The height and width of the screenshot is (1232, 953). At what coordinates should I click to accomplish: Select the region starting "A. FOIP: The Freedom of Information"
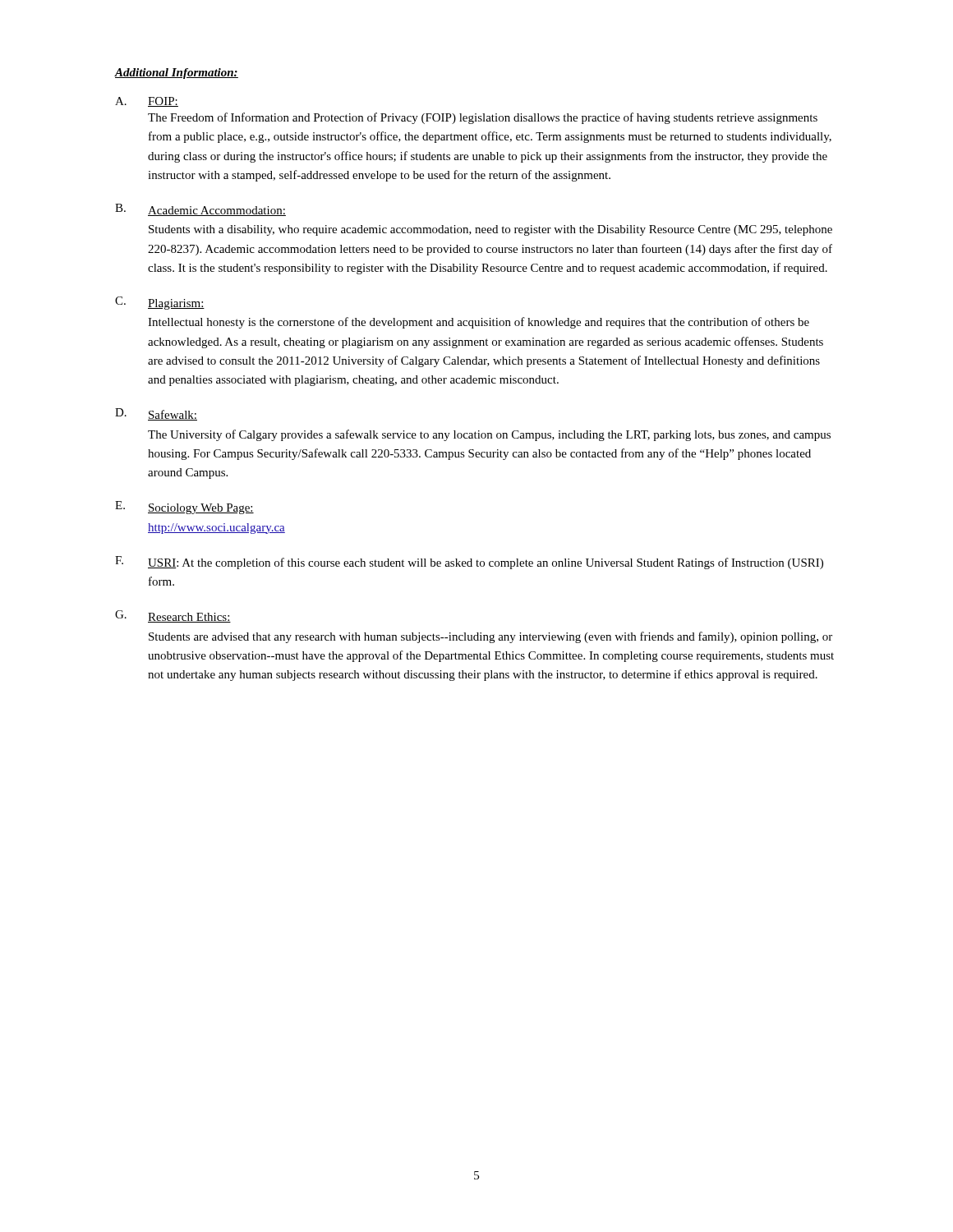coord(476,140)
